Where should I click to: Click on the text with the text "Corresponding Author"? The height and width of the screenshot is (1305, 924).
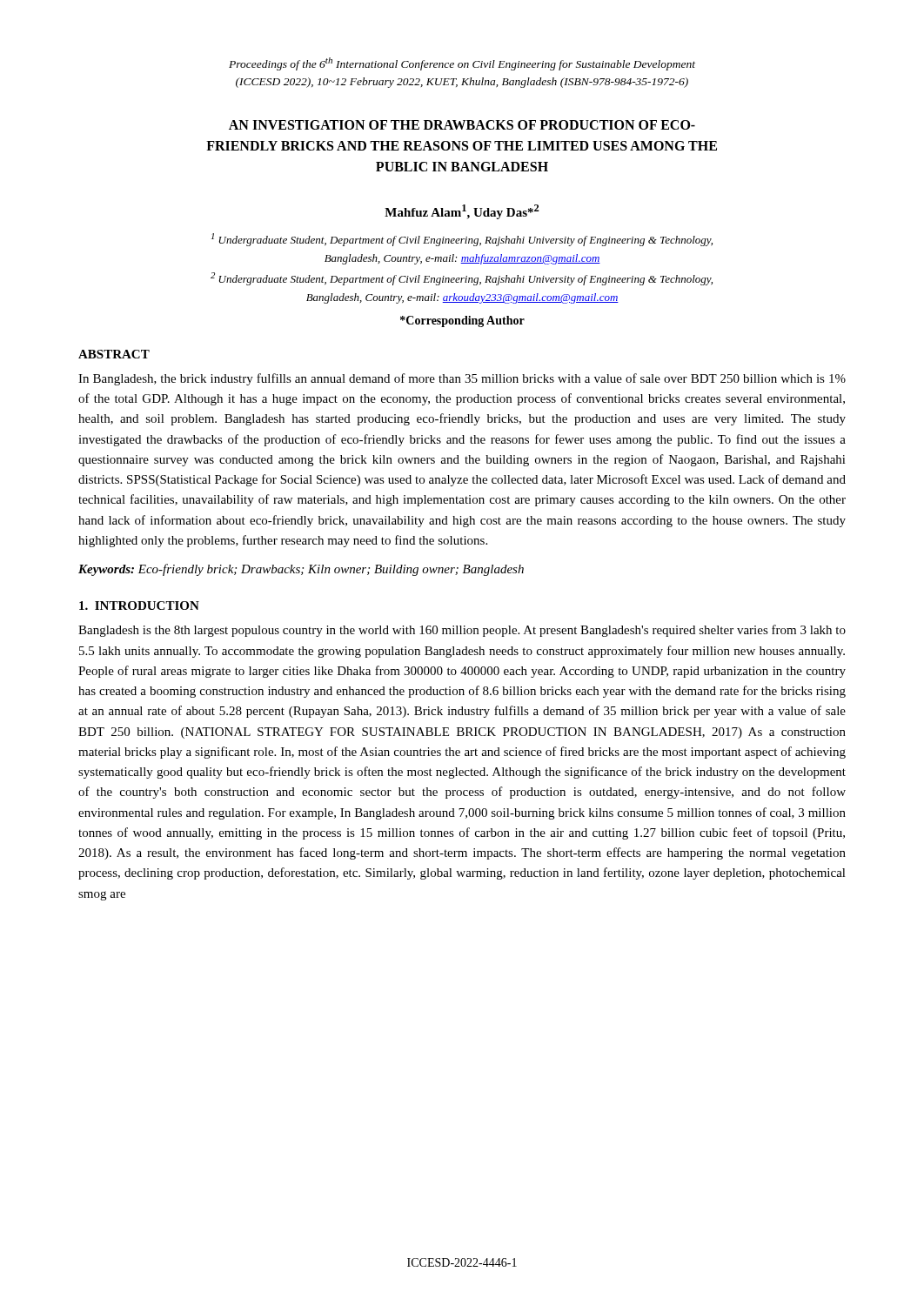click(462, 321)
